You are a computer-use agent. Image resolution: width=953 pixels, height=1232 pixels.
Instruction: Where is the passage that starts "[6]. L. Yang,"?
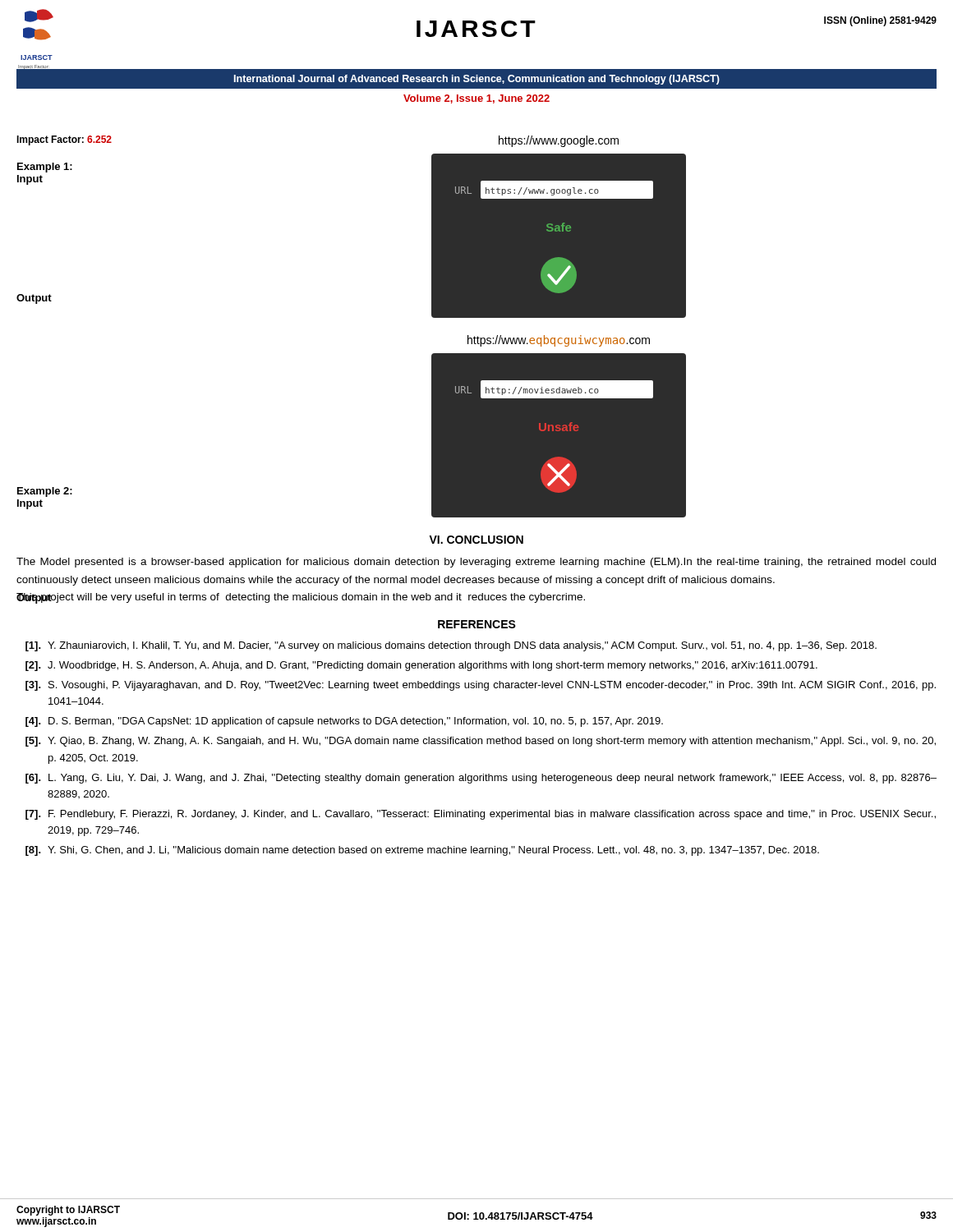coord(476,786)
